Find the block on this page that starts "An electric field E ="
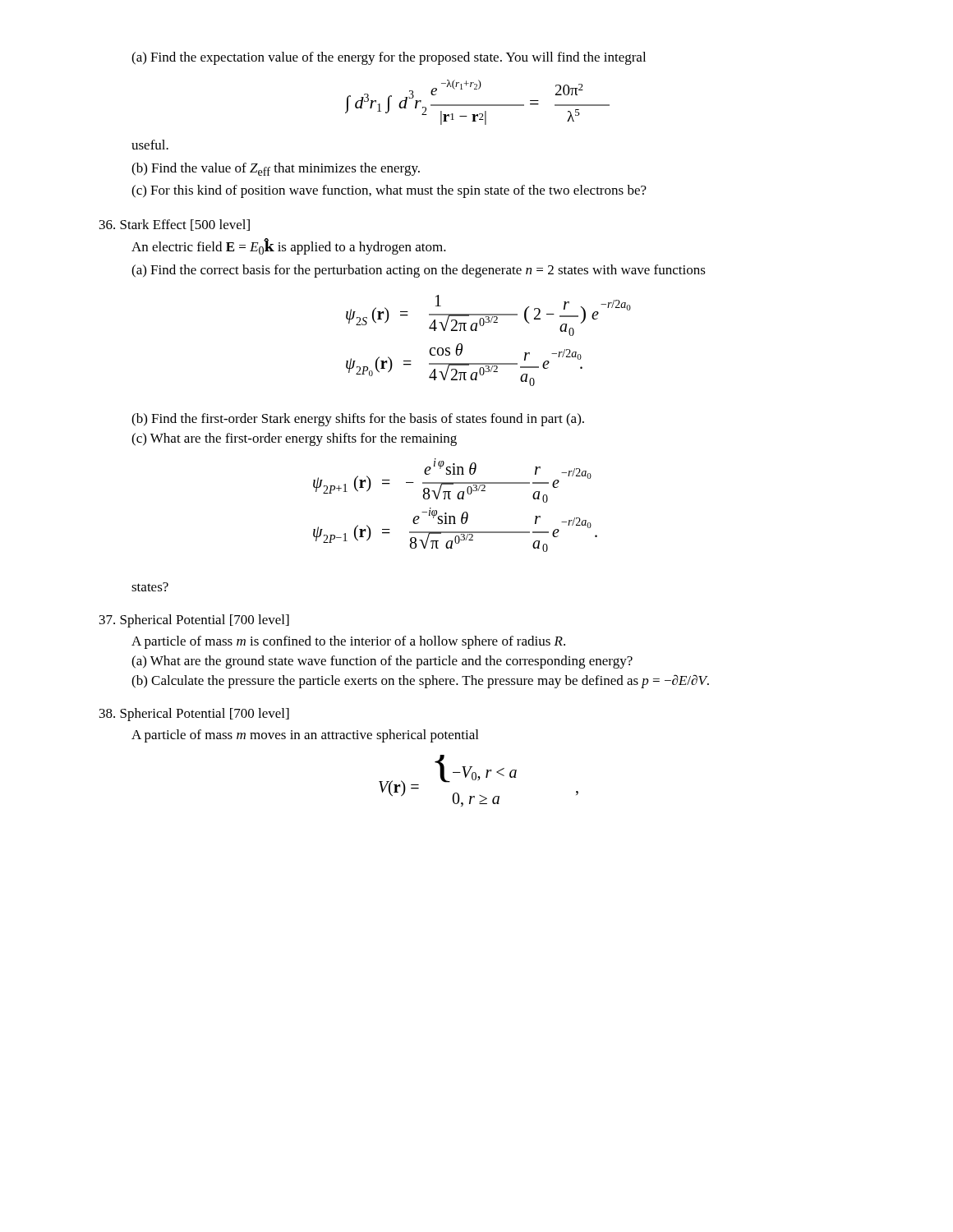Viewport: 953px width, 1232px height. click(x=289, y=249)
